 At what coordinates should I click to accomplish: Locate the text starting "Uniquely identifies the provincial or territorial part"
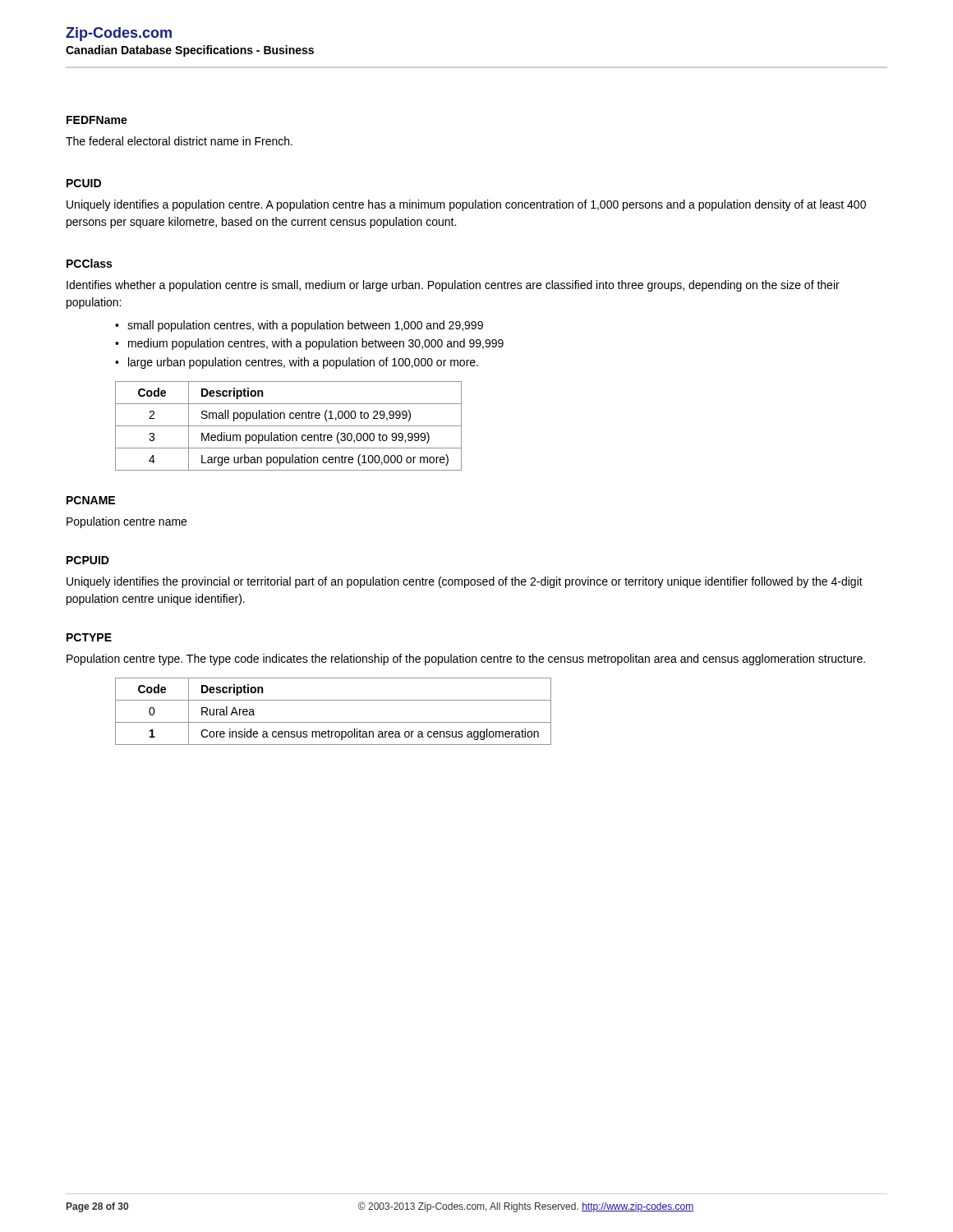coord(464,590)
